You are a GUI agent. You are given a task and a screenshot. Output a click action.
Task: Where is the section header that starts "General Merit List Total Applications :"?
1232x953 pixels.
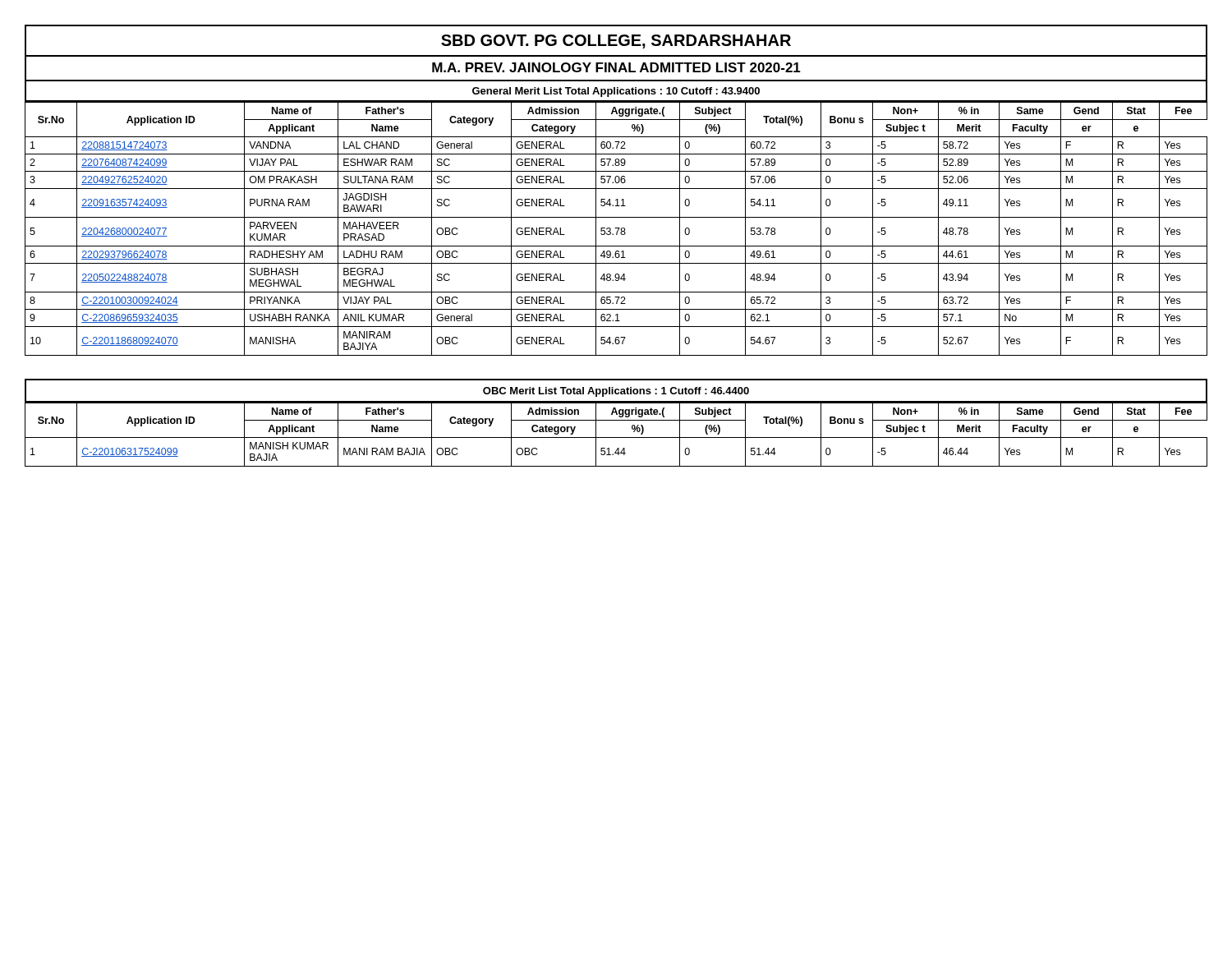coord(616,91)
